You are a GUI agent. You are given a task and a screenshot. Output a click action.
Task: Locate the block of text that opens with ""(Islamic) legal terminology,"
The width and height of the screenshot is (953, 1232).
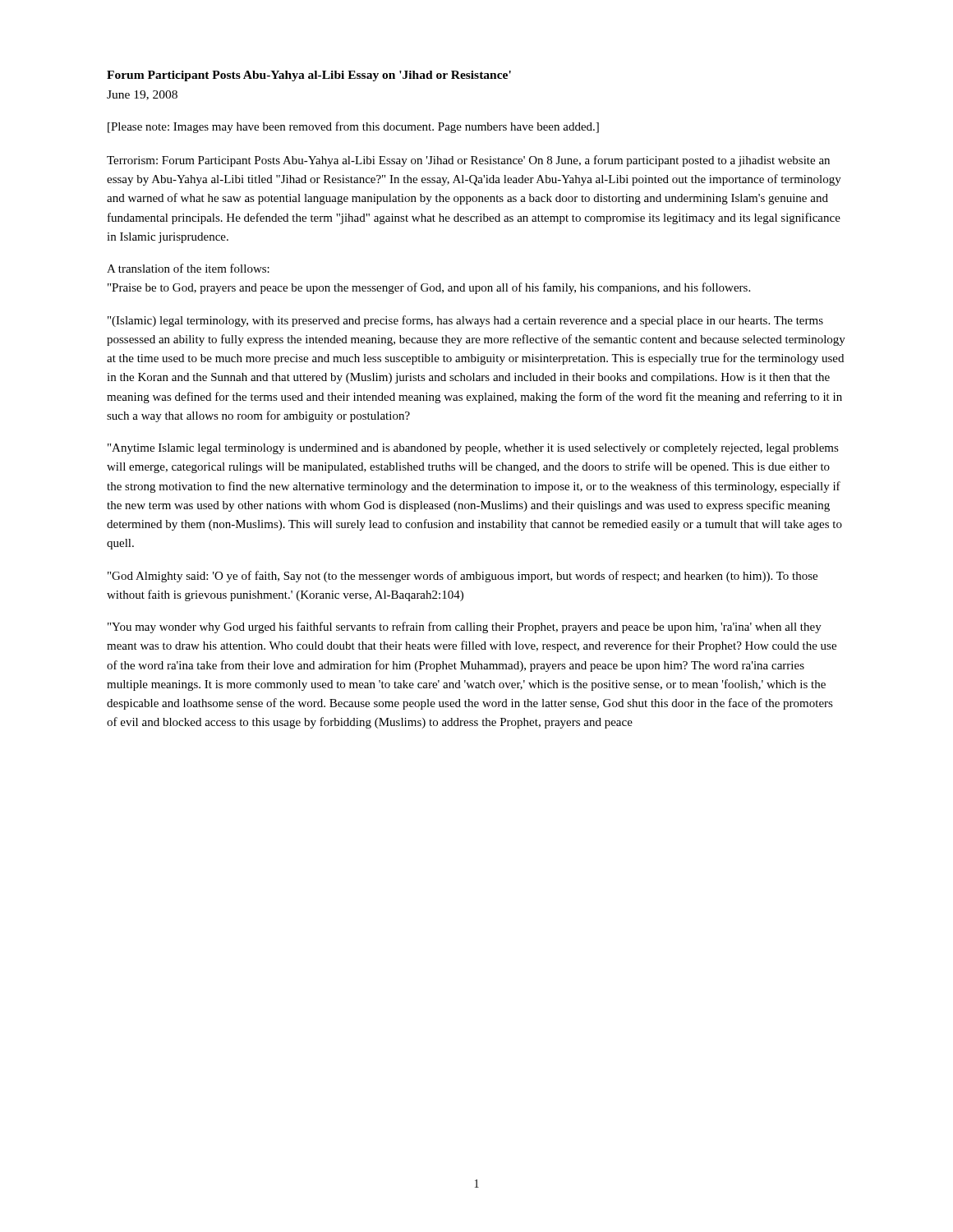pos(476,368)
